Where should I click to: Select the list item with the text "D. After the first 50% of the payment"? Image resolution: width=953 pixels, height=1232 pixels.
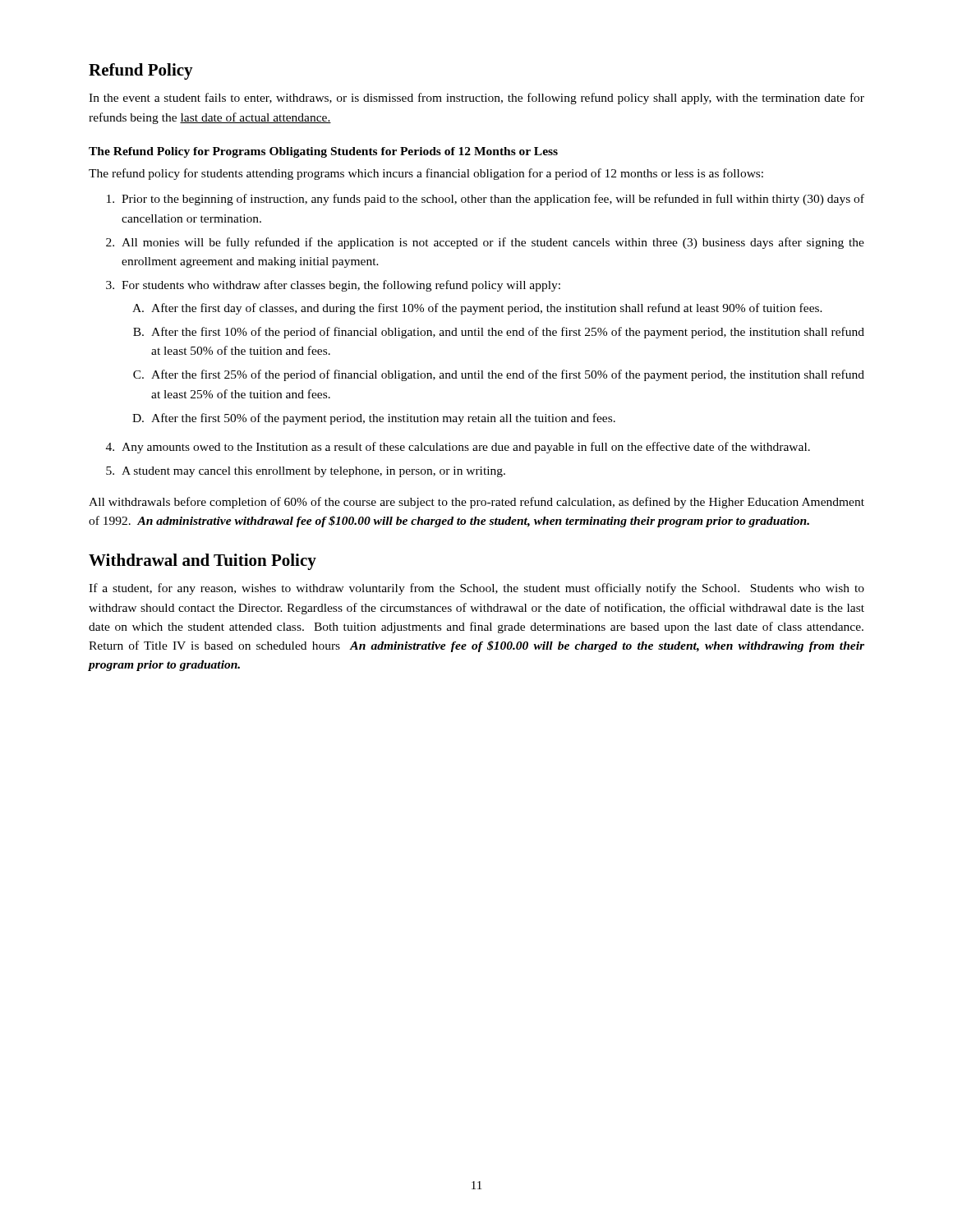point(493,418)
